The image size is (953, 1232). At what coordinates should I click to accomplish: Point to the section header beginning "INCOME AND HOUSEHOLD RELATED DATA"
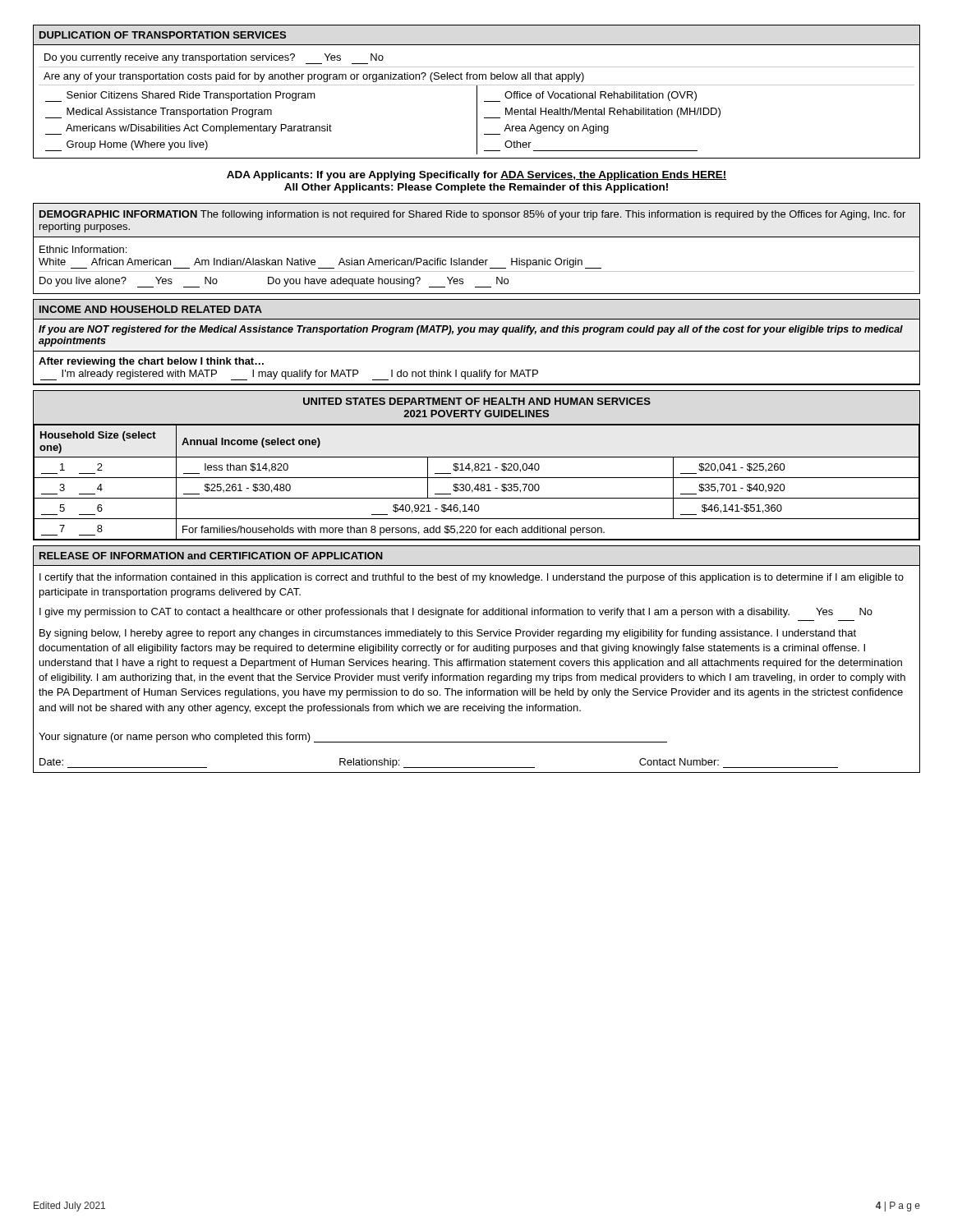tap(476, 342)
